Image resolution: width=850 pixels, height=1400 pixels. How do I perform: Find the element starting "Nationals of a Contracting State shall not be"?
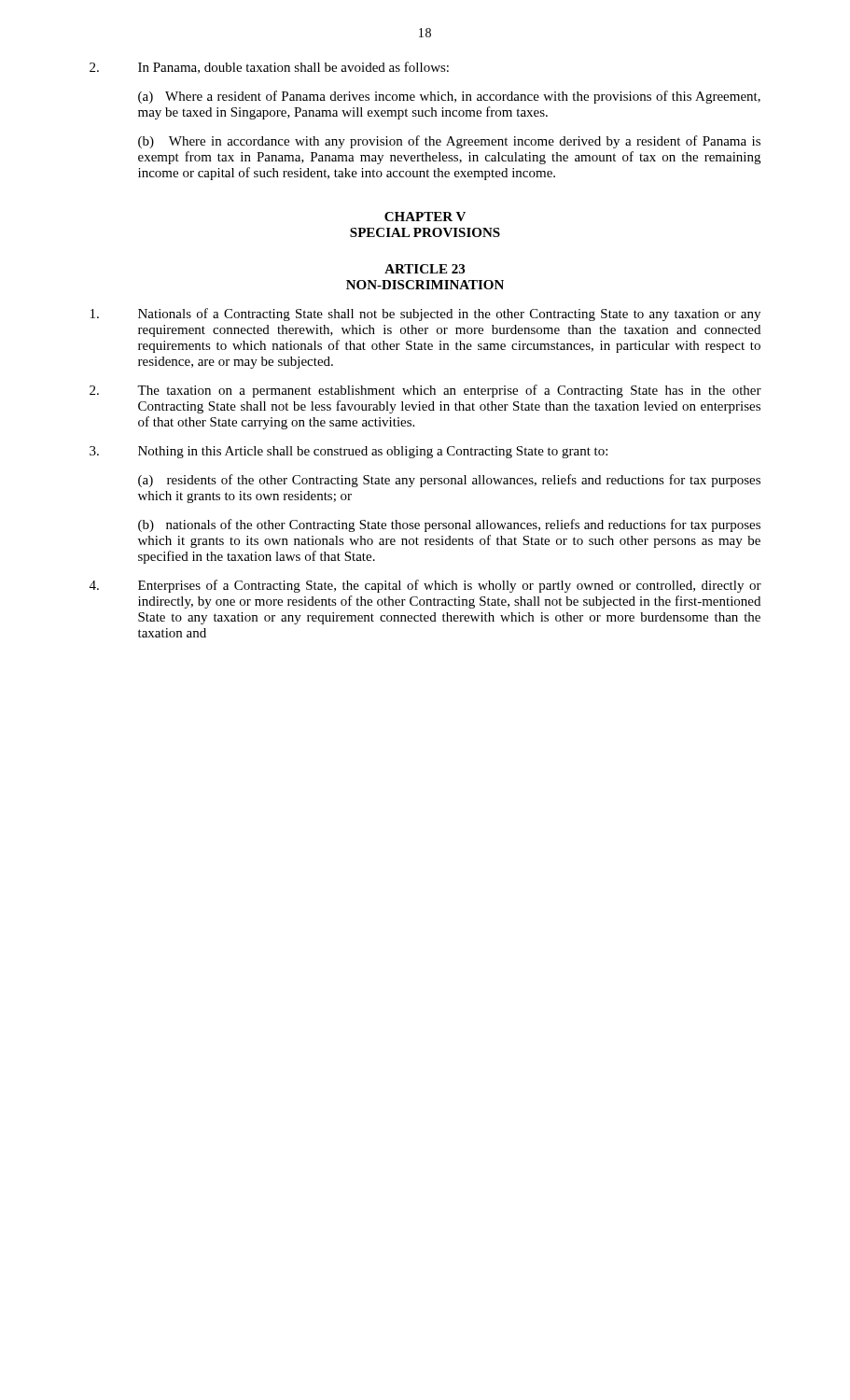pyautogui.click(x=425, y=338)
